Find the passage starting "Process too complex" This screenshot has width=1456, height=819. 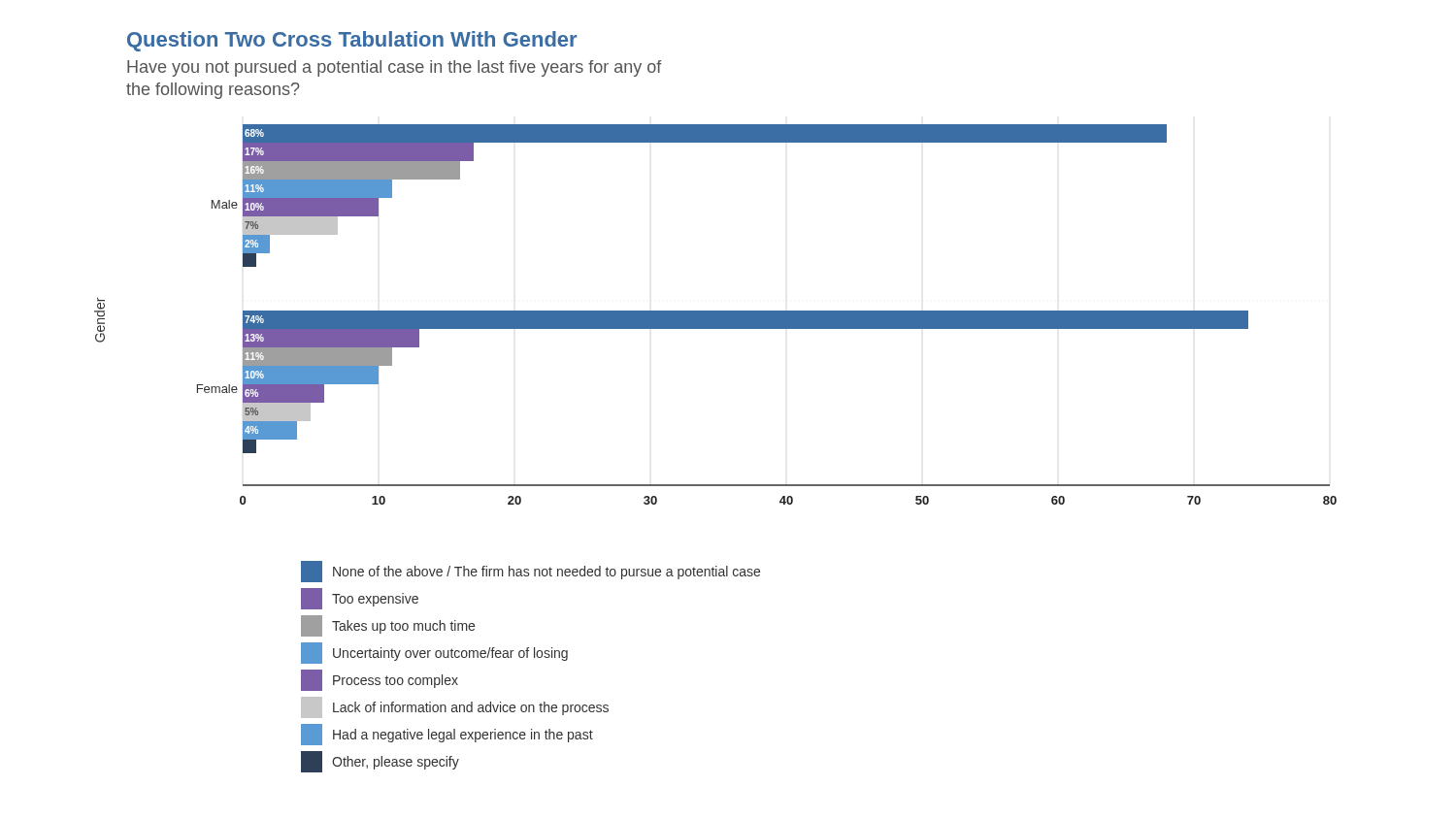coord(380,680)
